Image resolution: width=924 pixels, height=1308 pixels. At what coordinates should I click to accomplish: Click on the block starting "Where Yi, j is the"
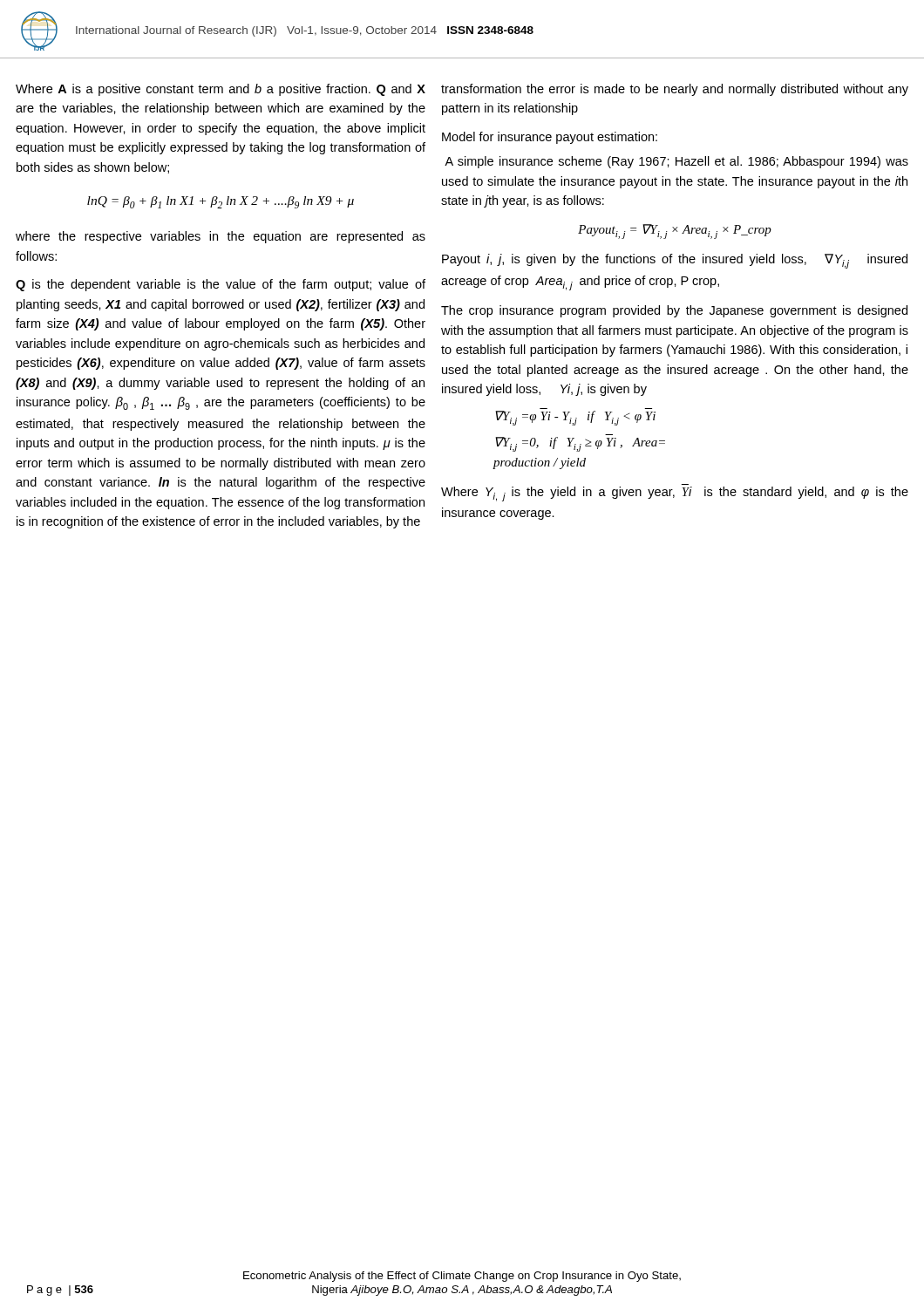(675, 502)
